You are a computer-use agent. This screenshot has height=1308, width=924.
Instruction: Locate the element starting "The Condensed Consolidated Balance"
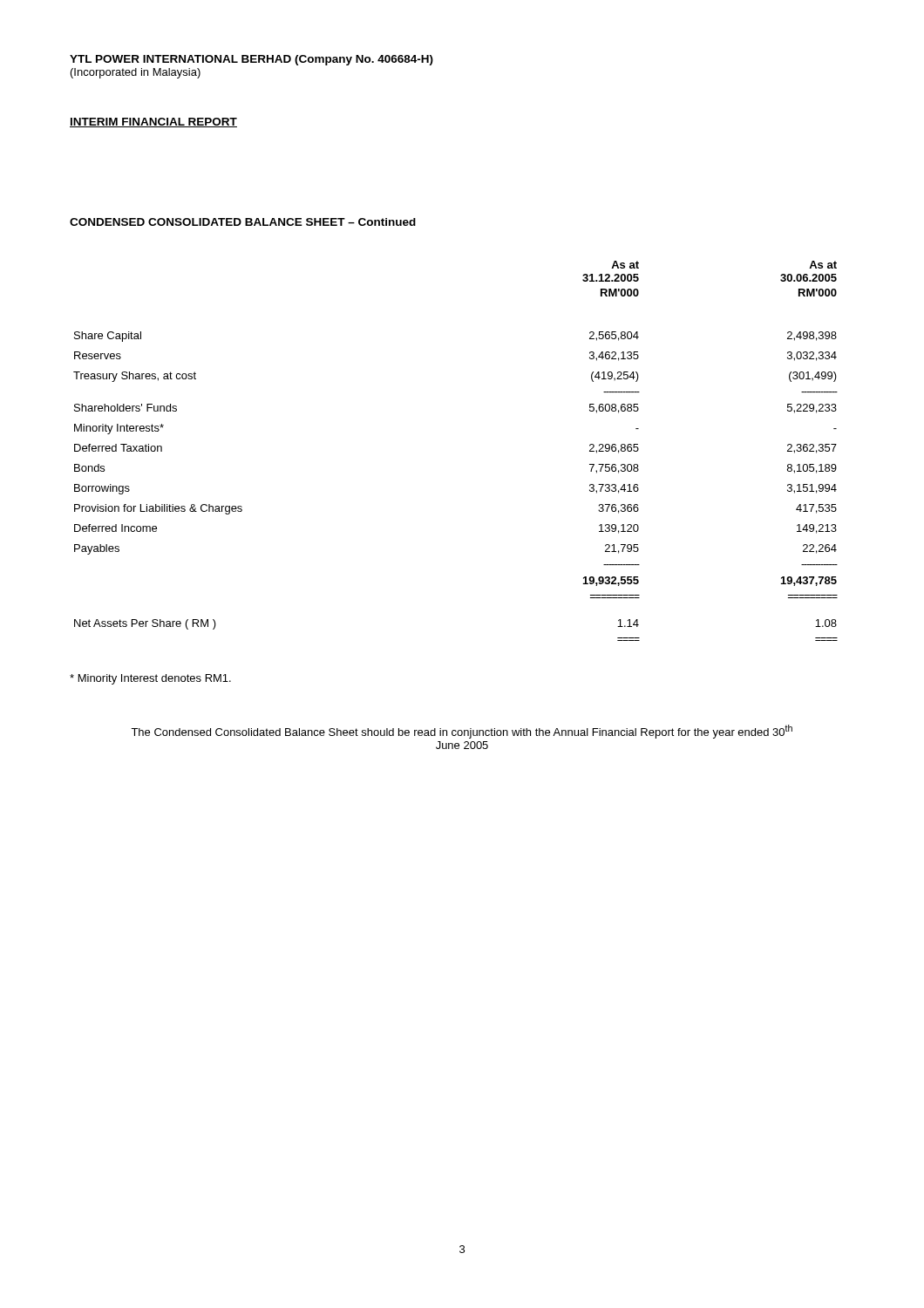coord(462,737)
